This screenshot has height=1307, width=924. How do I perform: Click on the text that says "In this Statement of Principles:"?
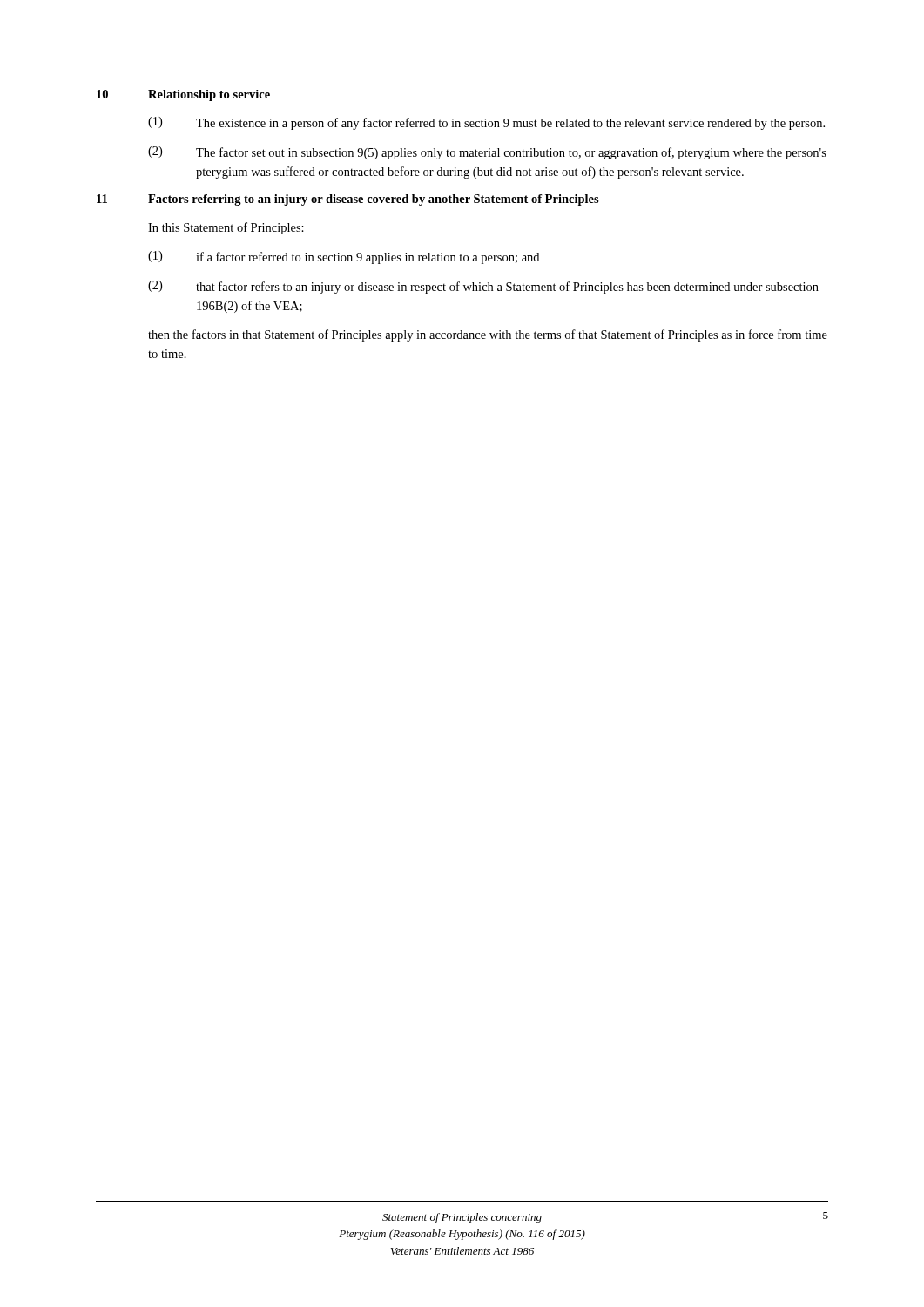(226, 228)
